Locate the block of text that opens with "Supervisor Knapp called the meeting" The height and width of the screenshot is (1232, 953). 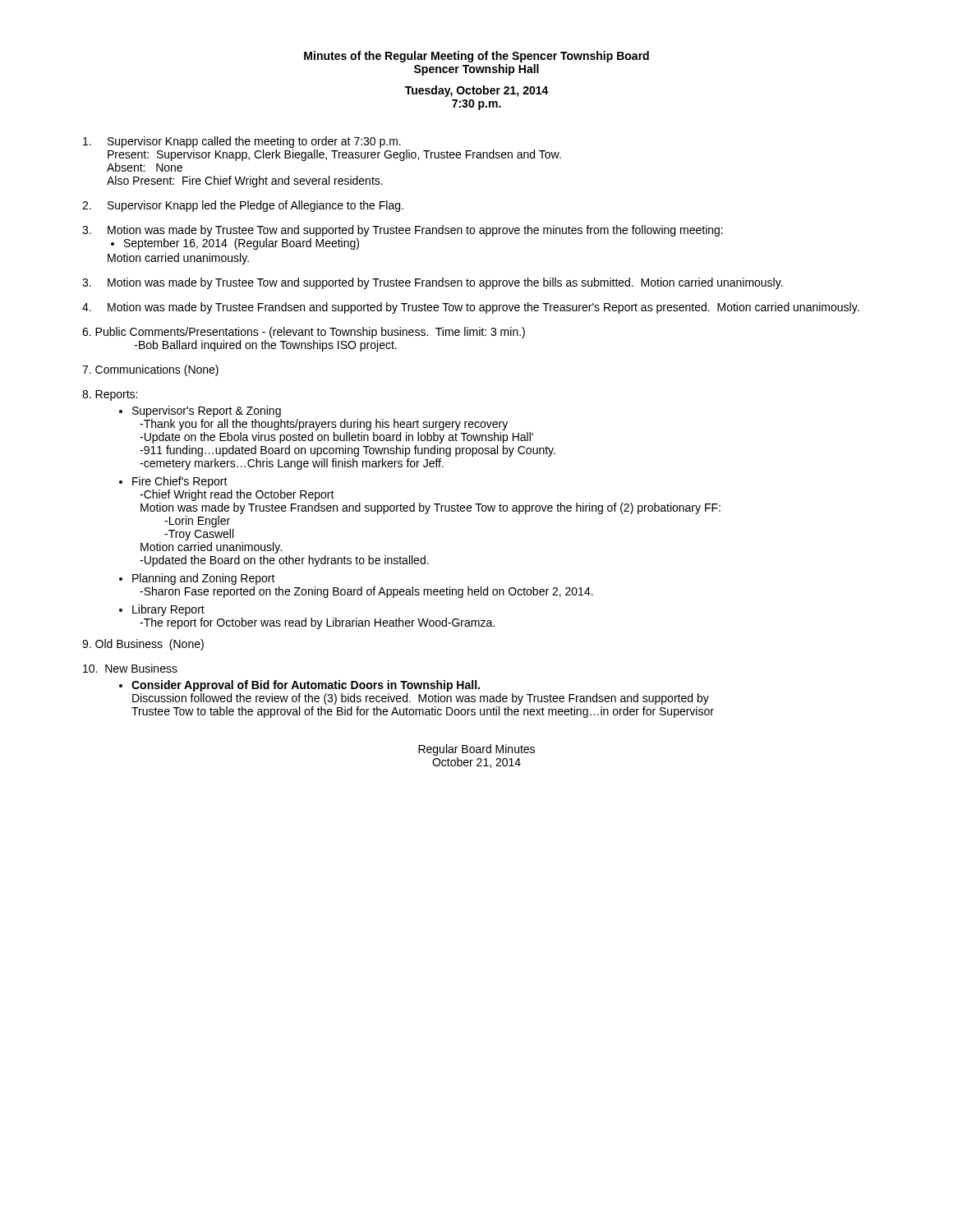click(x=476, y=161)
